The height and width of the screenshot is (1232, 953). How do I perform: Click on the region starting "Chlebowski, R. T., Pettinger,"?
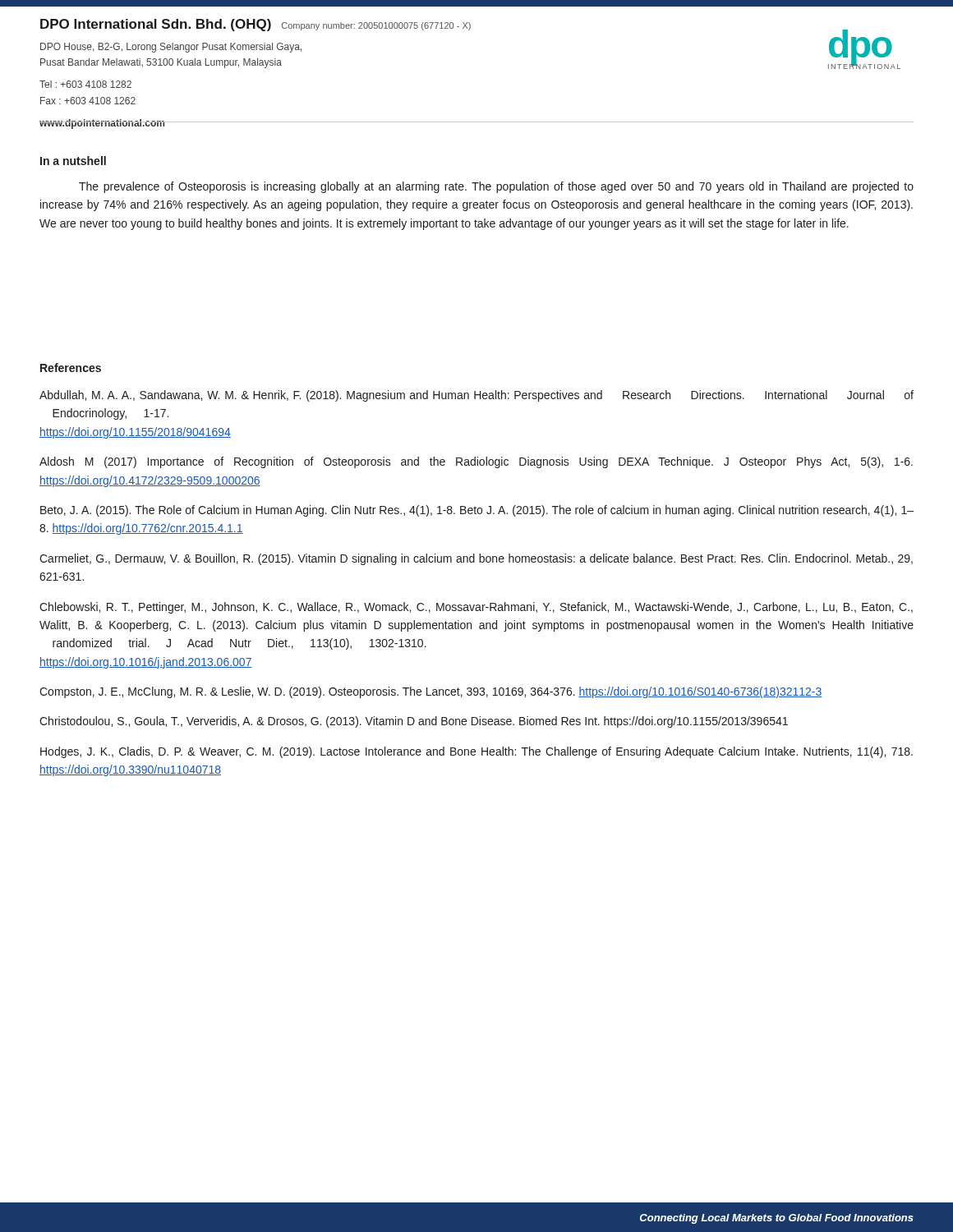pyautogui.click(x=476, y=634)
